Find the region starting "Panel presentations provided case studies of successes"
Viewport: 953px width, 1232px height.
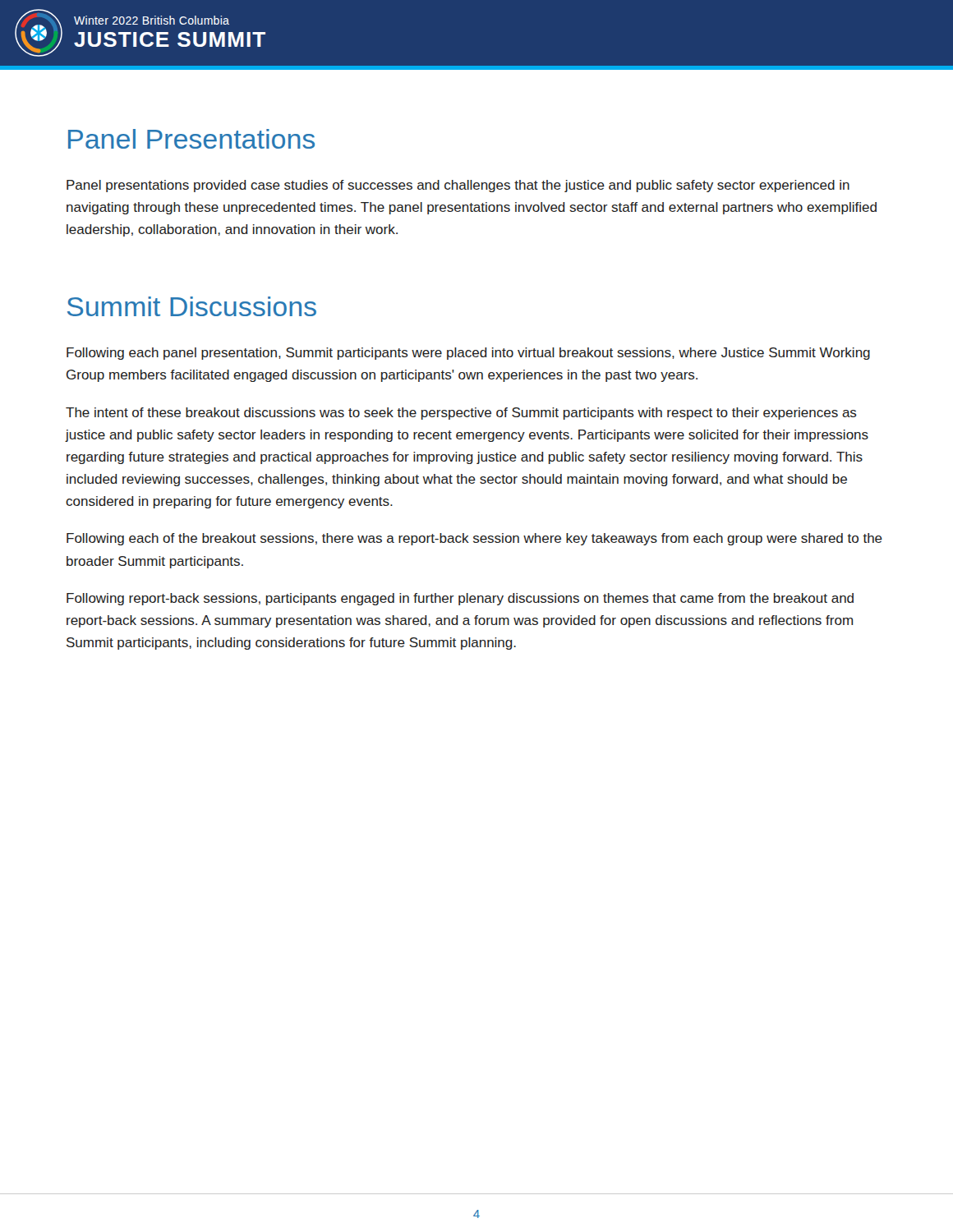coord(476,207)
